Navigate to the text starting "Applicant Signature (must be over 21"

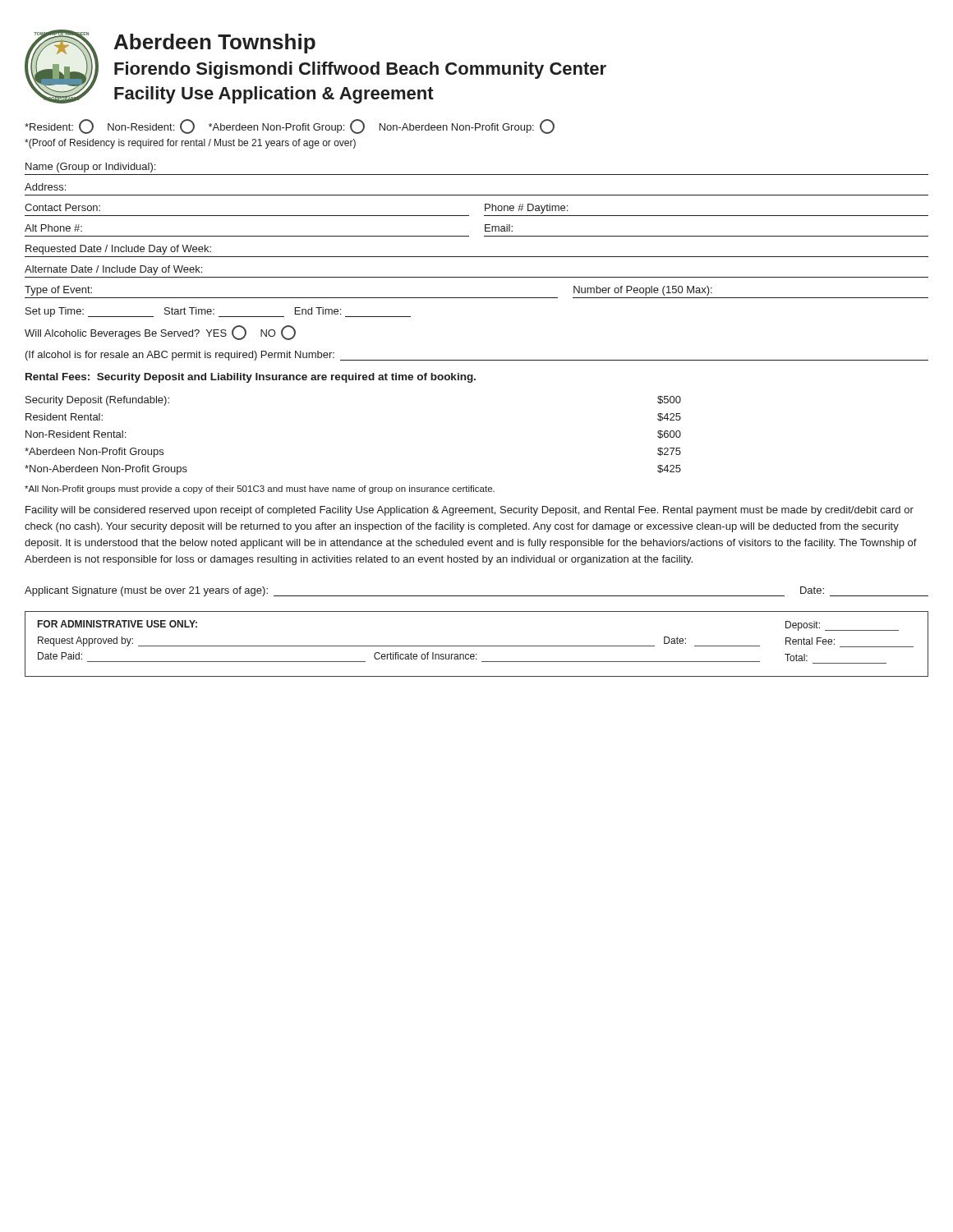(x=476, y=589)
